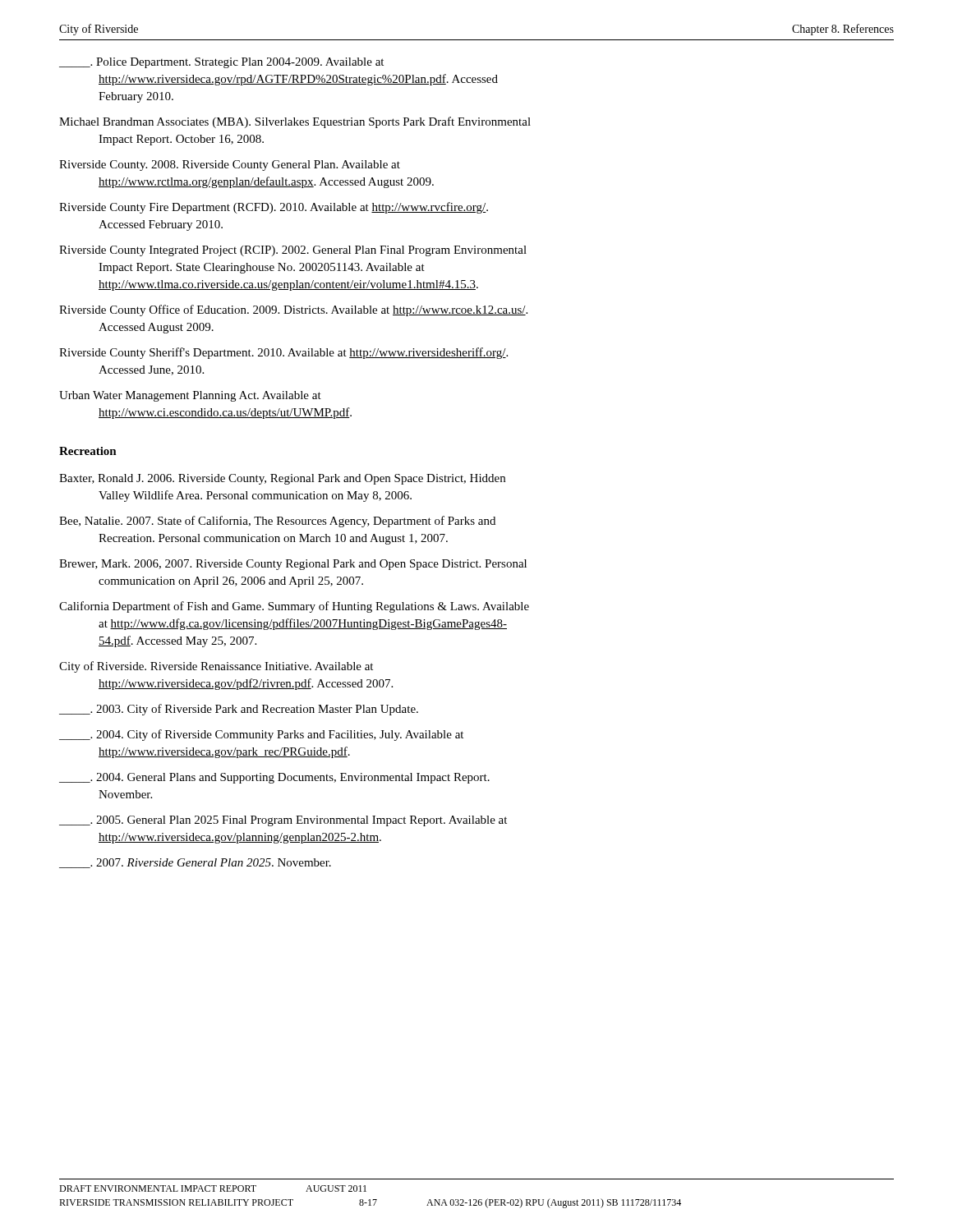This screenshot has width=953, height=1232.
Task: Navigate to the element starting "Baxter, Ronald J. 2006."
Action: [476, 487]
